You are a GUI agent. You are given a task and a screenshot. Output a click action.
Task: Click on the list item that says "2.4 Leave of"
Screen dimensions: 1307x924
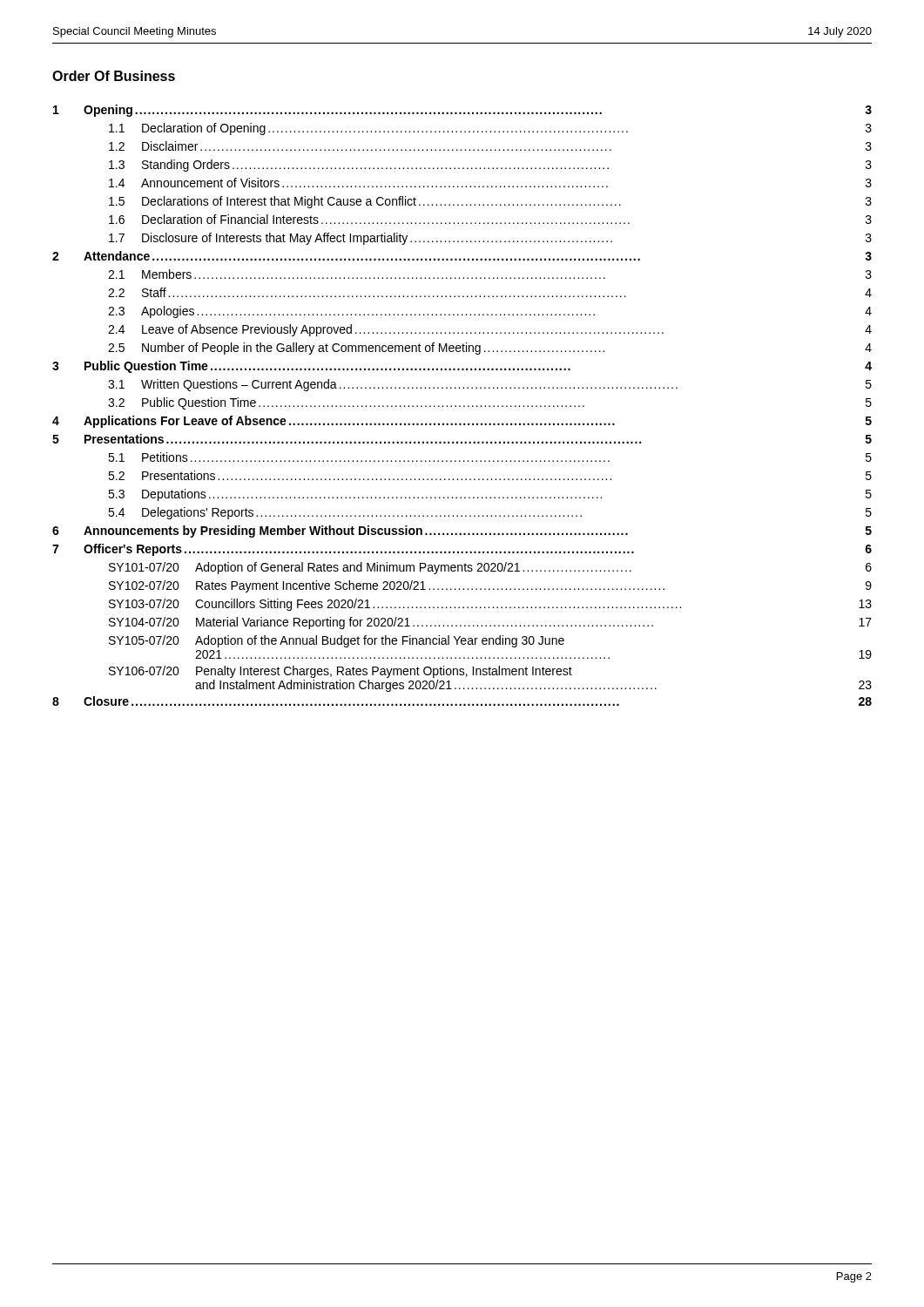tap(490, 329)
